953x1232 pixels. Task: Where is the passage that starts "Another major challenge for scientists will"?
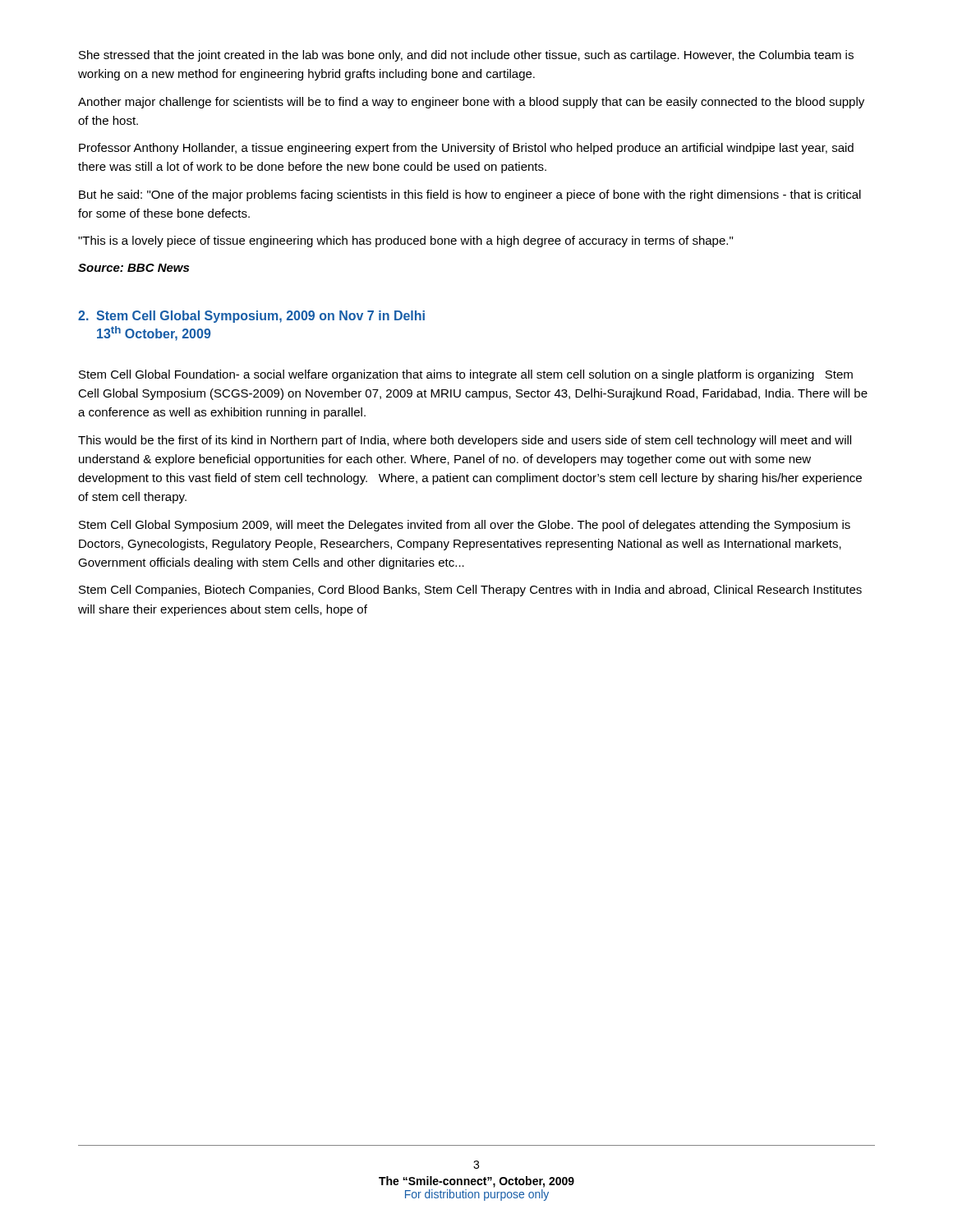[x=471, y=111]
